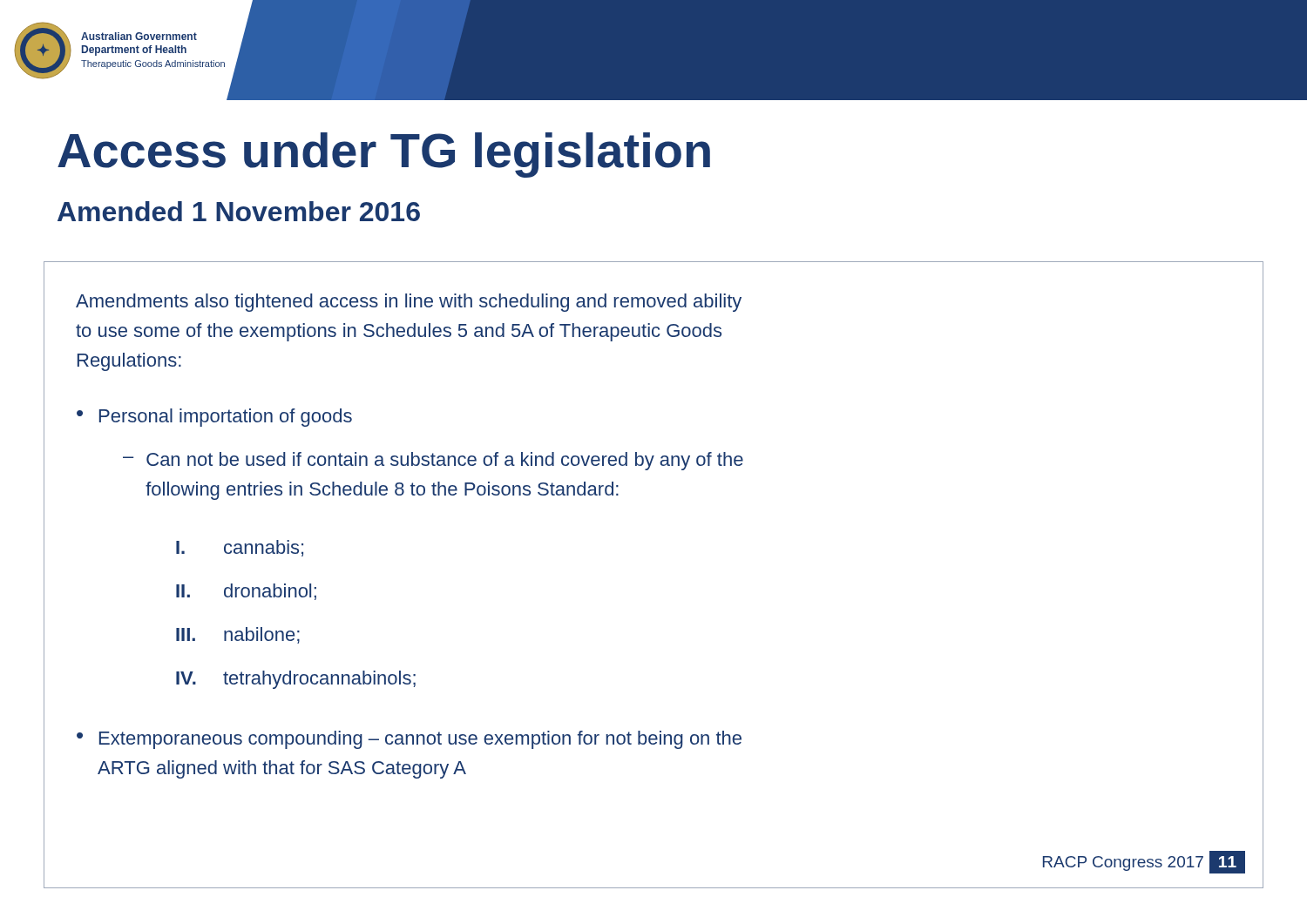Image resolution: width=1307 pixels, height=924 pixels.
Task: Find the passage starting "I. cannabis;"
Action: pos(240,548)
